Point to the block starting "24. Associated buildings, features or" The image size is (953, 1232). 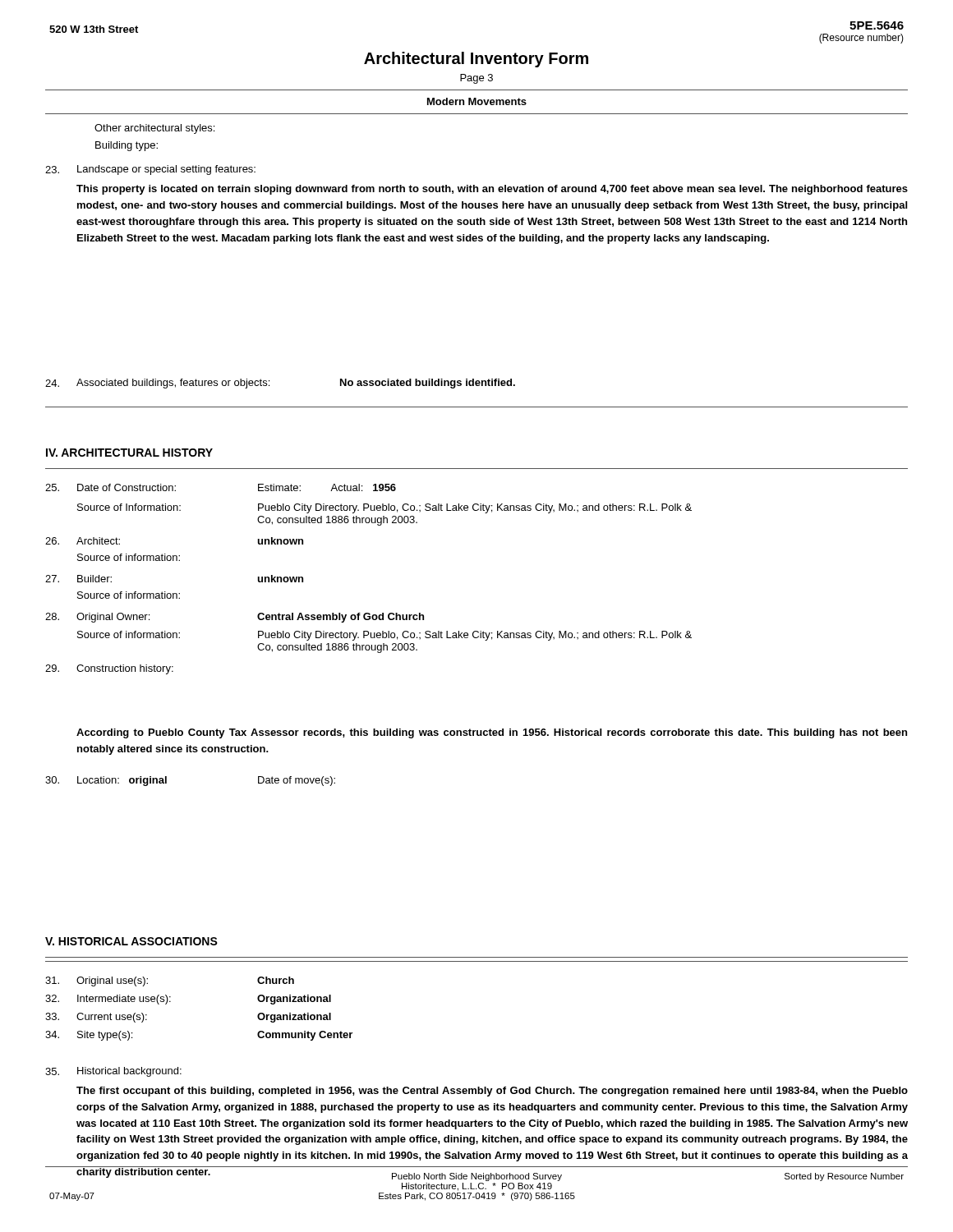coord(280,383)
